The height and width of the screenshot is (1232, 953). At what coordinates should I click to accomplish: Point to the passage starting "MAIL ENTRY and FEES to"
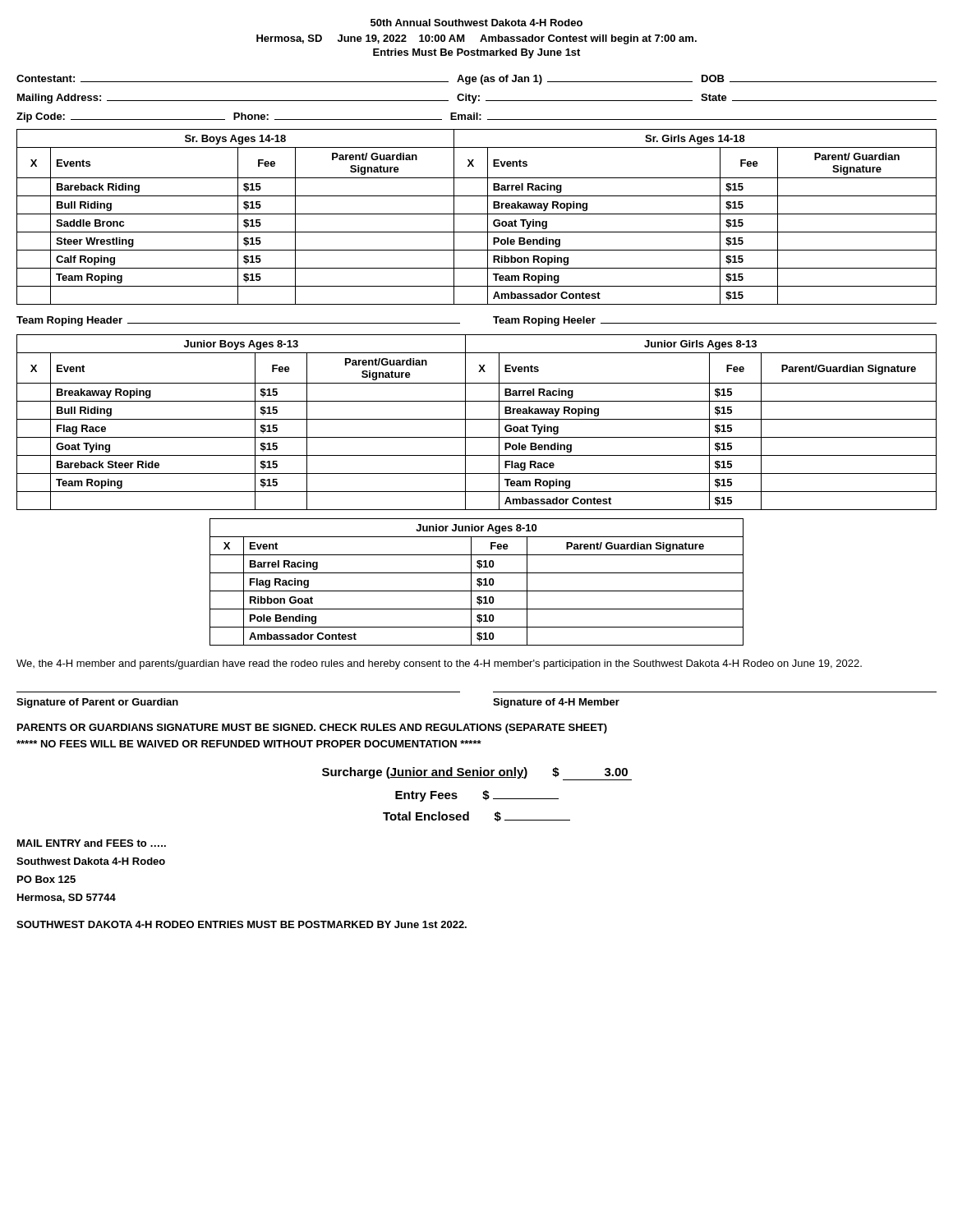(91, 870)
